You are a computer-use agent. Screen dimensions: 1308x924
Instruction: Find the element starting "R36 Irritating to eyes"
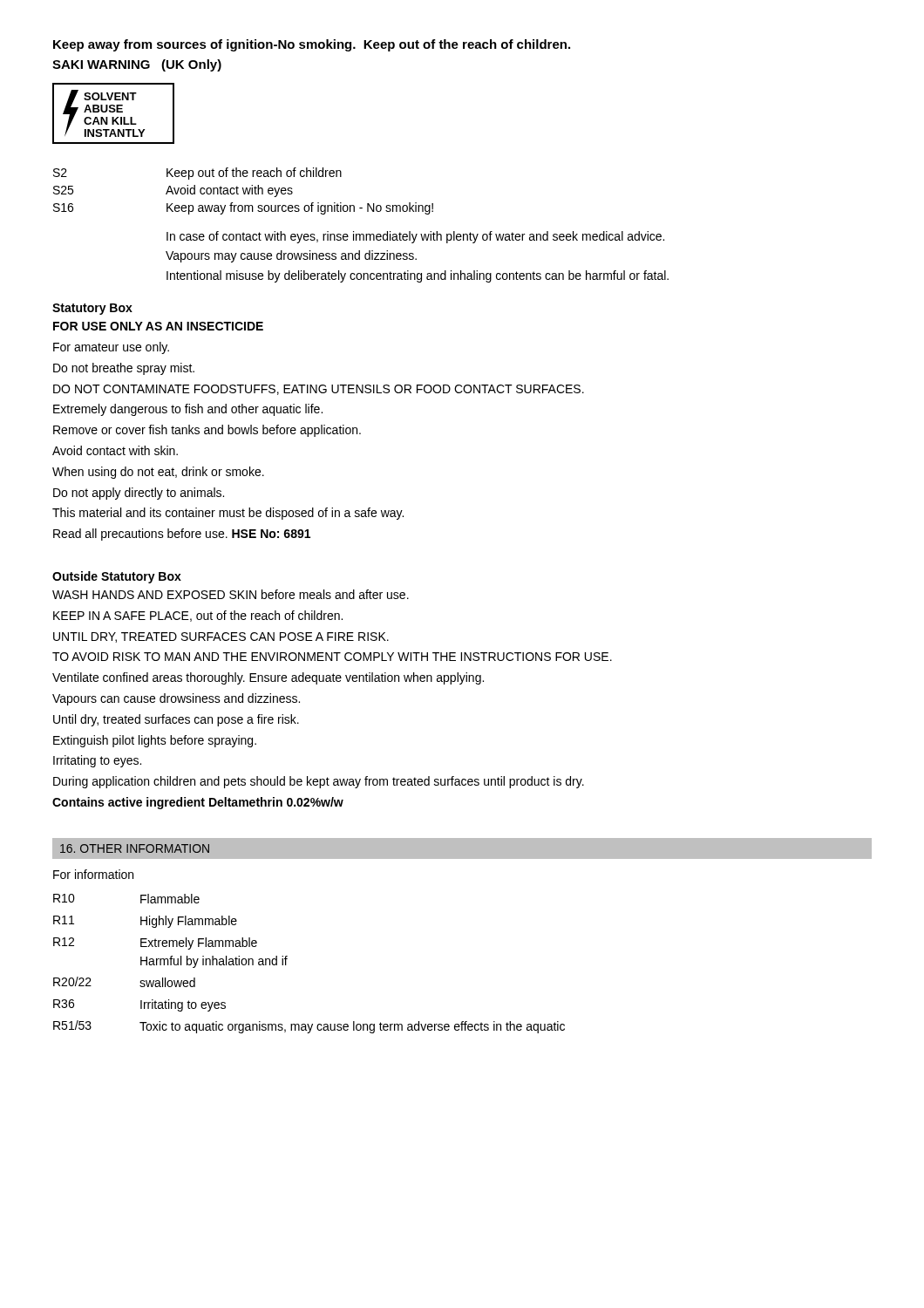tap(139, 1005)
